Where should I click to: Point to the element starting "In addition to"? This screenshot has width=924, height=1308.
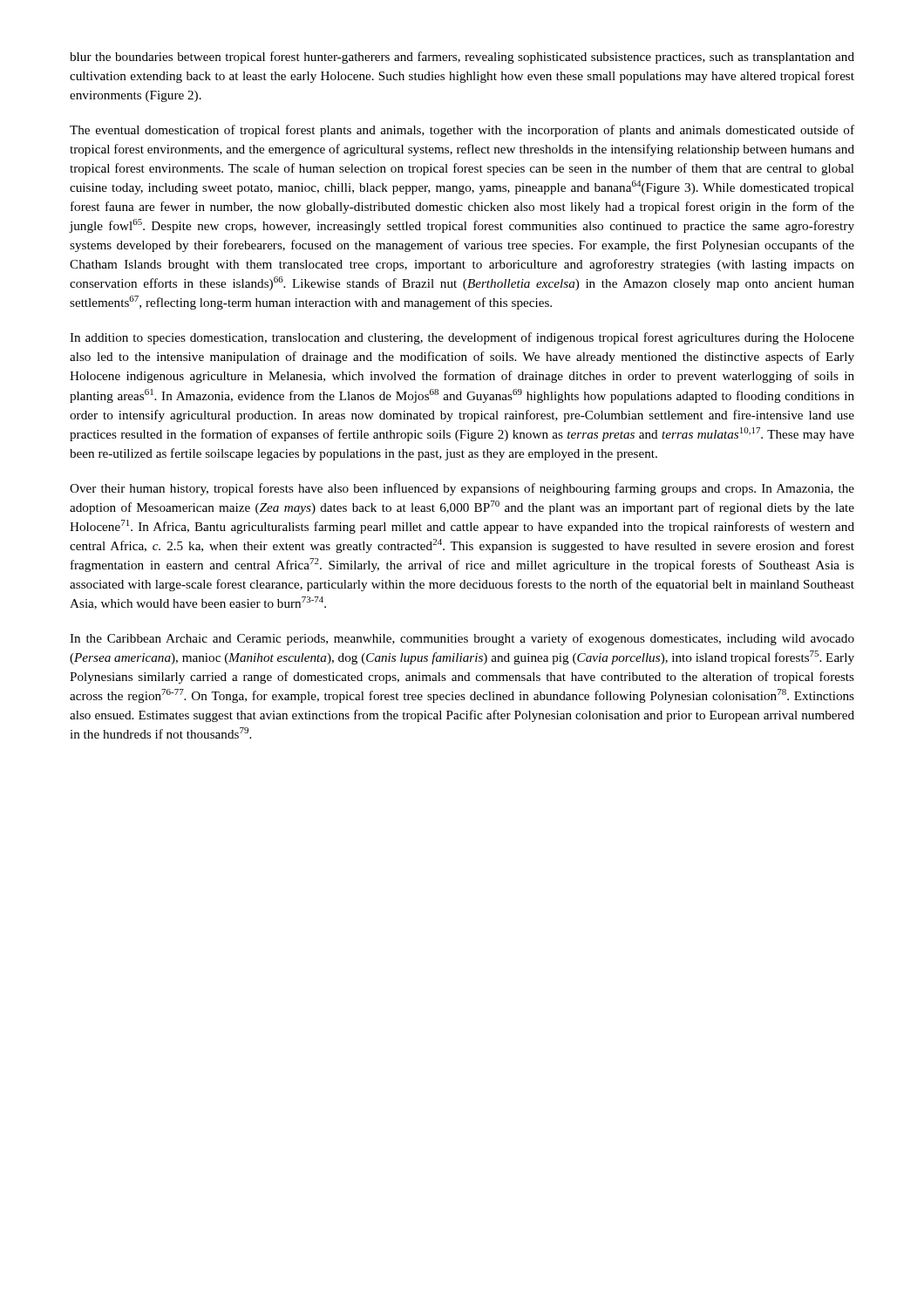click(462, 395)
